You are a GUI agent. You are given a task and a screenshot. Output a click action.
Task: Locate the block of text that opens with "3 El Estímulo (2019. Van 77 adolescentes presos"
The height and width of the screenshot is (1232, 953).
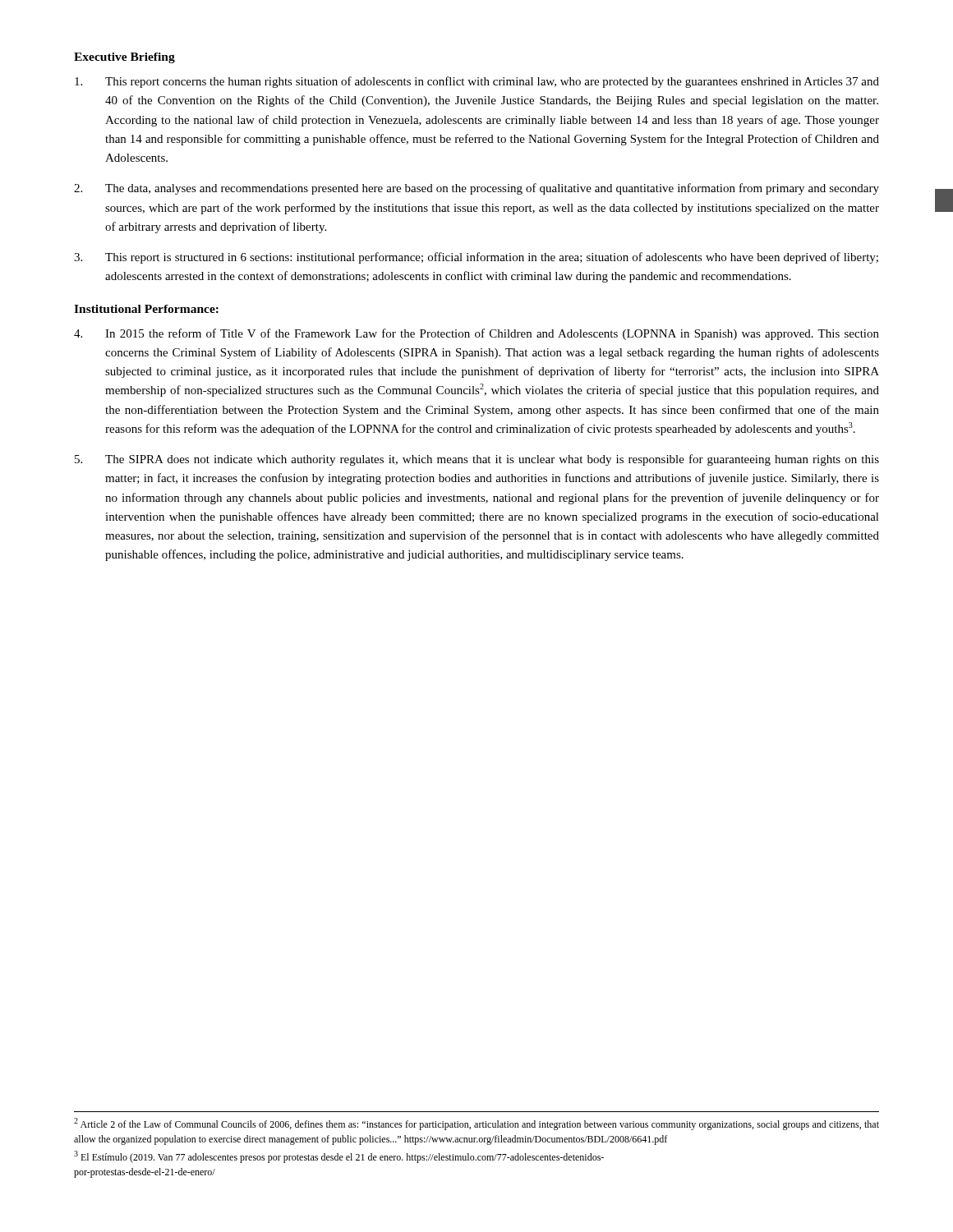pyautogui.click(x=339, y=1164)
